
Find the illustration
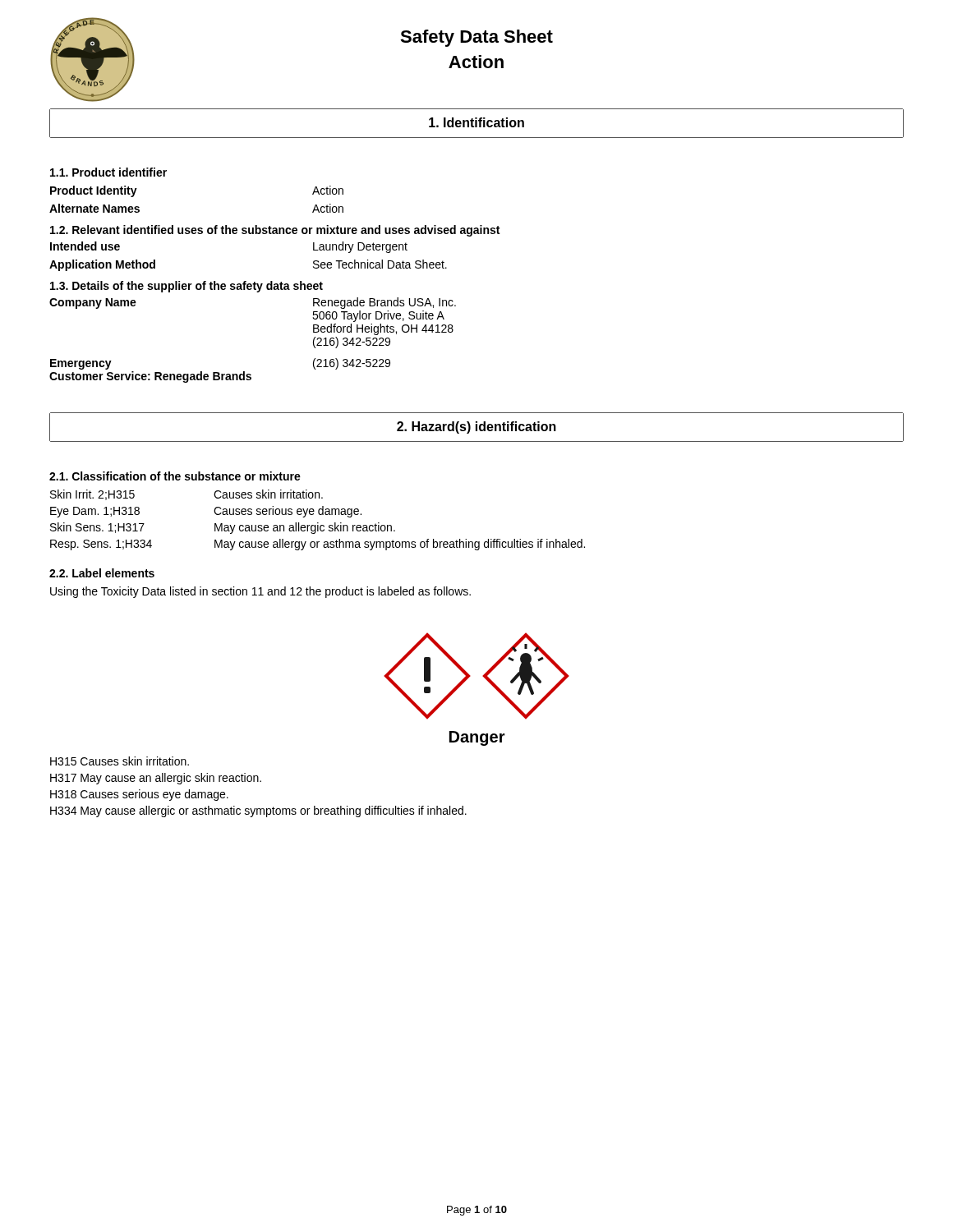click(476, 688)
